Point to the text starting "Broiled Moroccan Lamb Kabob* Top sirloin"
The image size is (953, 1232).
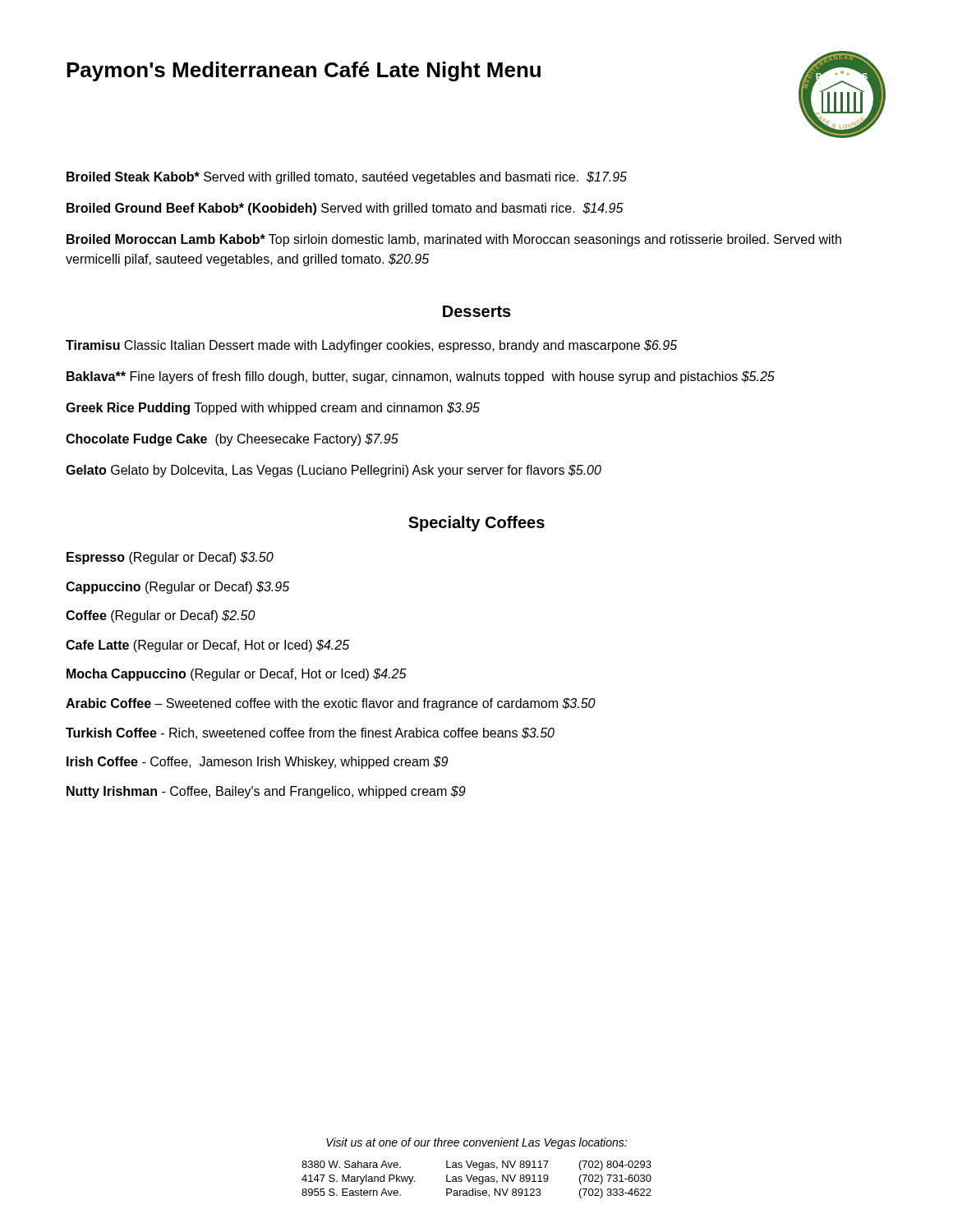(x=454, y=249)
